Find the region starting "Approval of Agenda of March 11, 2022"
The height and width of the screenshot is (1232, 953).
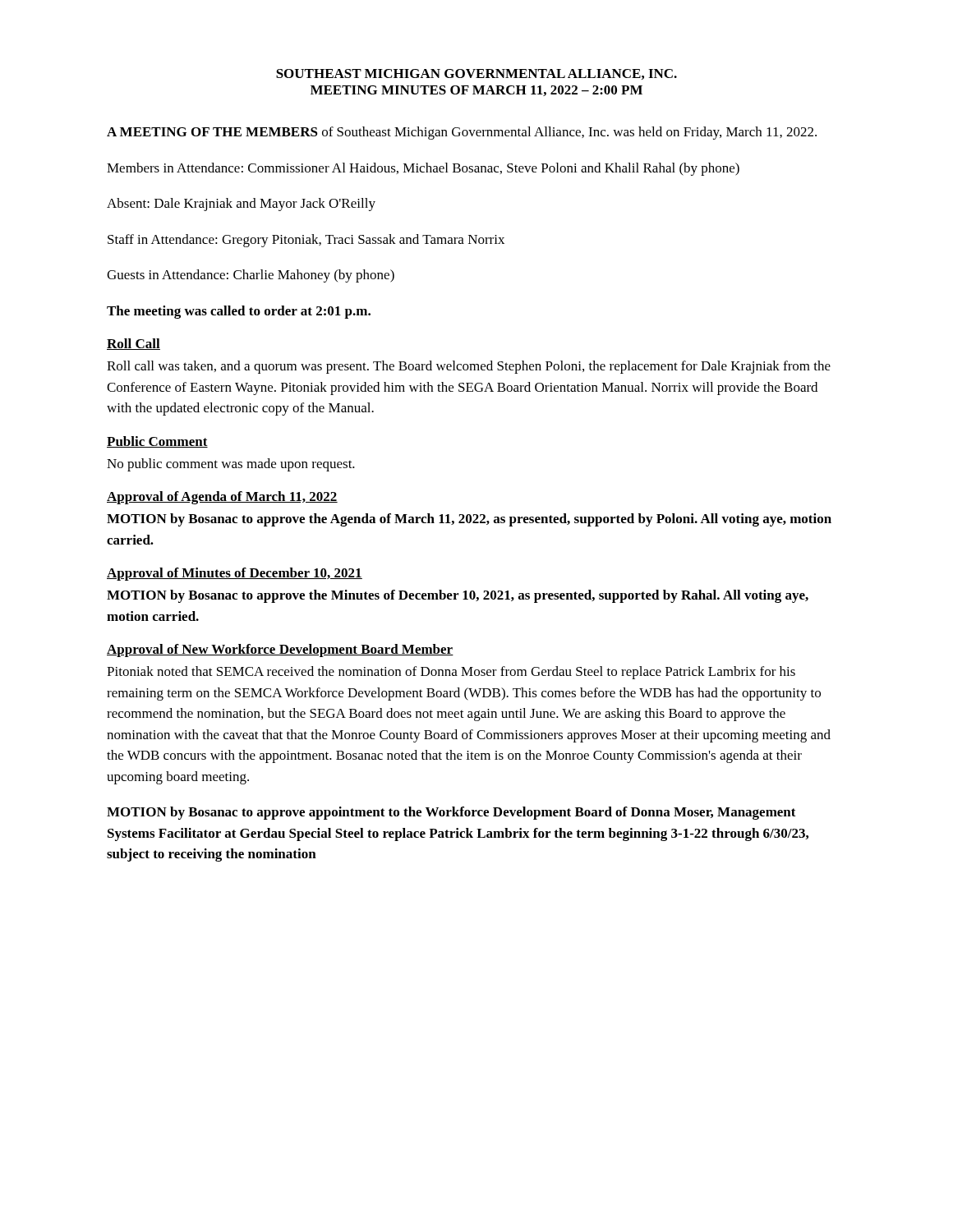coord(222,496)
